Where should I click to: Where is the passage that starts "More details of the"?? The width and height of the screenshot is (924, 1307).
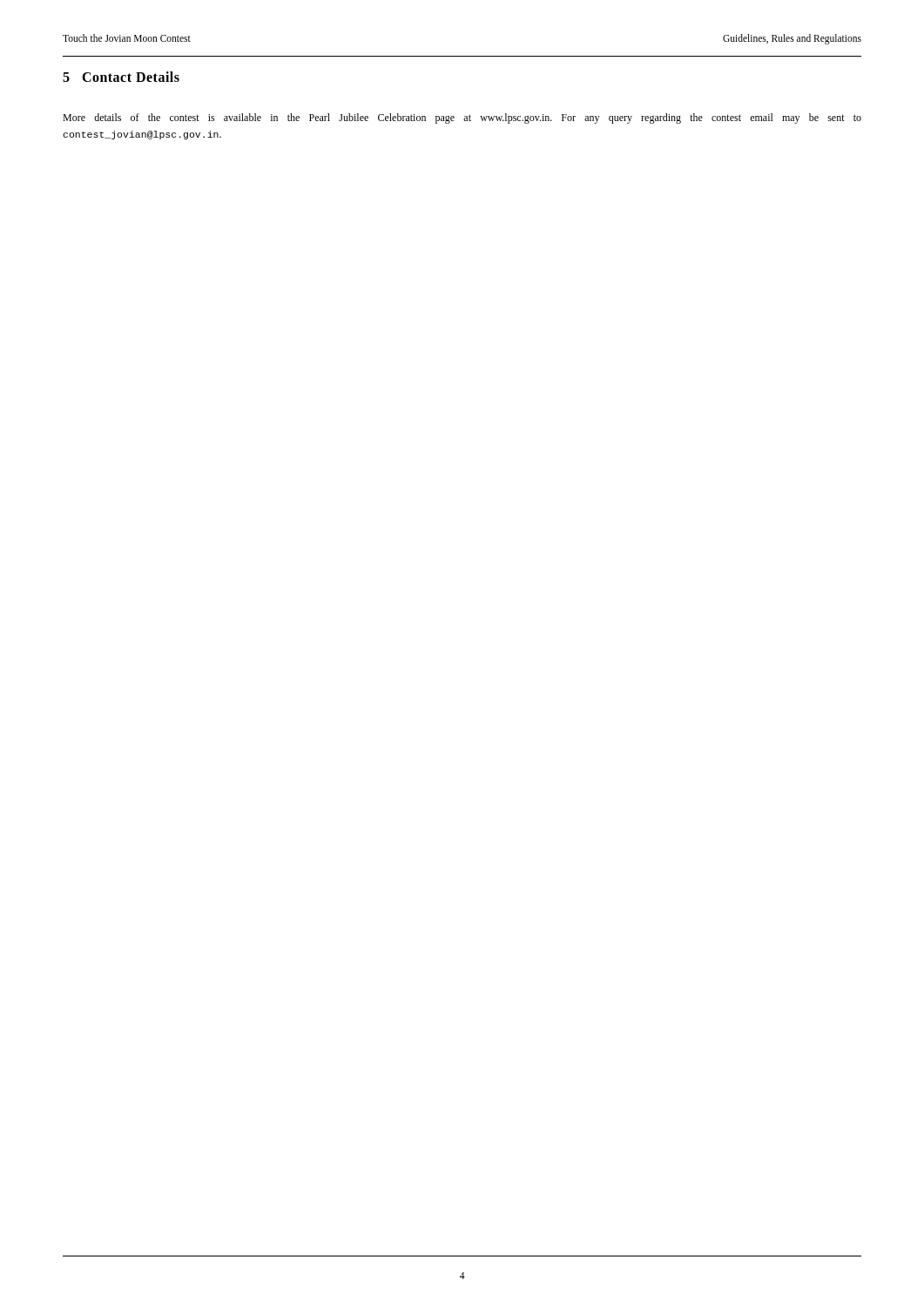462,126
